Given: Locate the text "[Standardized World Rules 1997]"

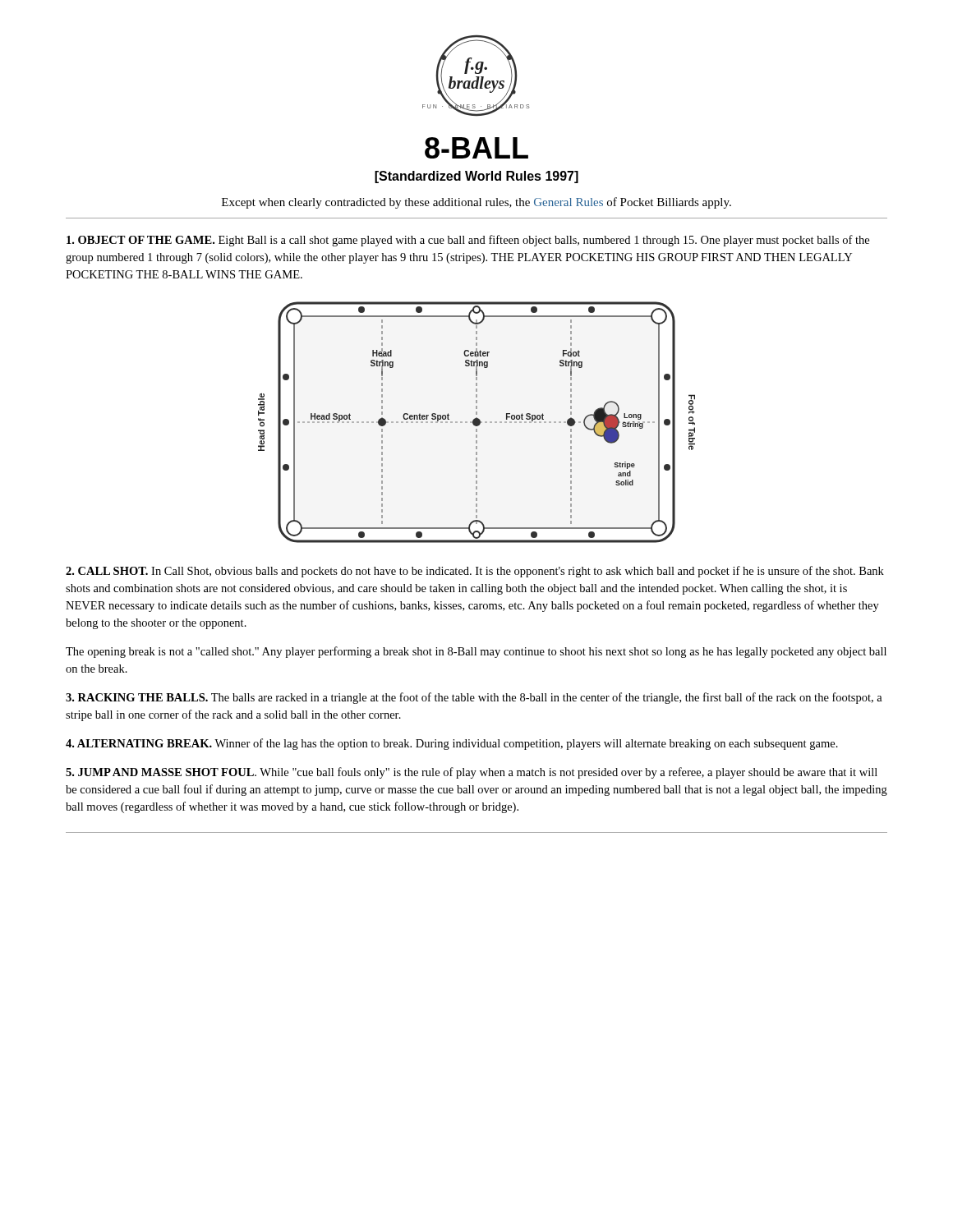Looking at the screenshot, I should click(x=476, y=176).
